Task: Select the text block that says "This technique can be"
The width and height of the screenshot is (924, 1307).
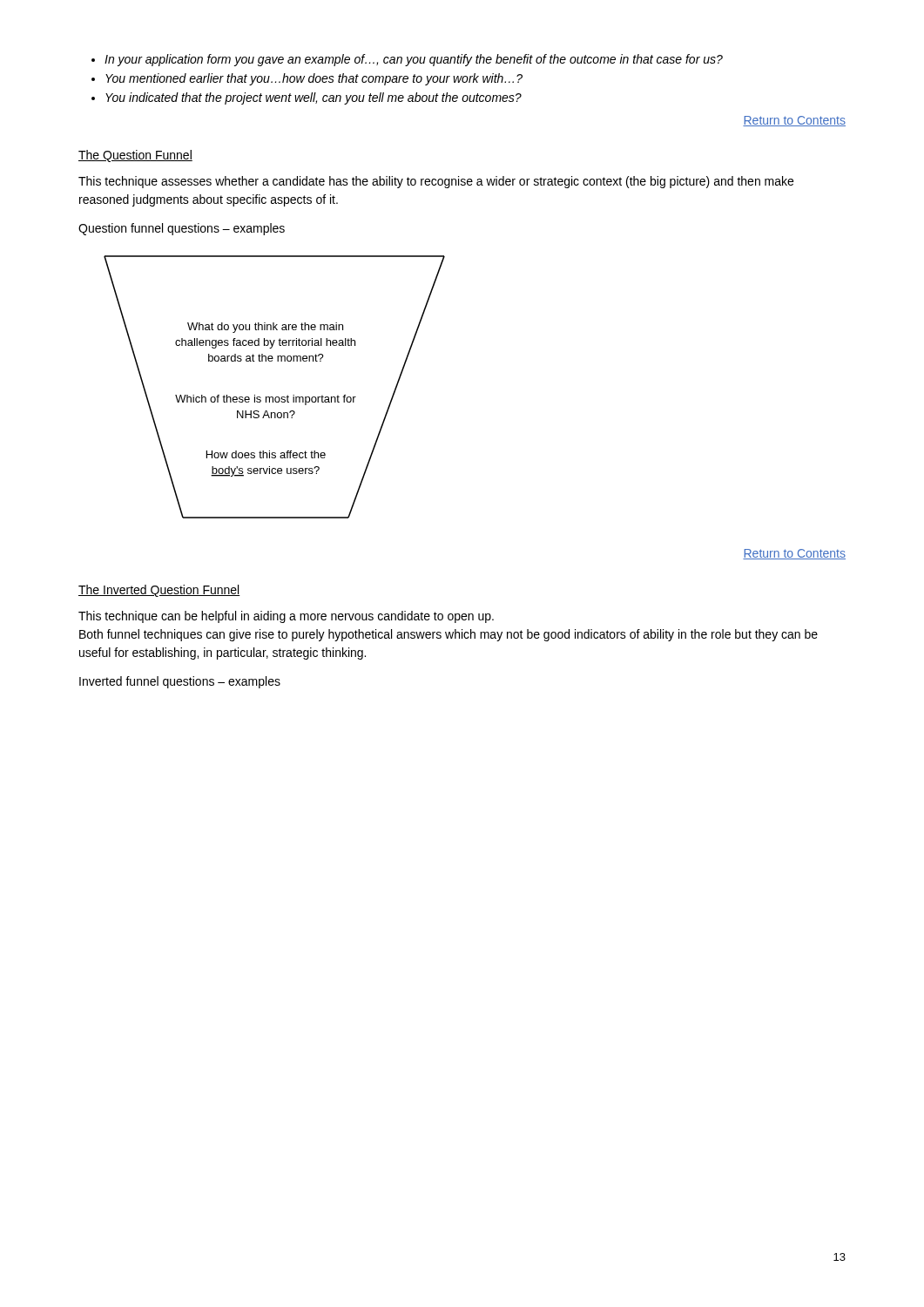Action: (448, 634)
